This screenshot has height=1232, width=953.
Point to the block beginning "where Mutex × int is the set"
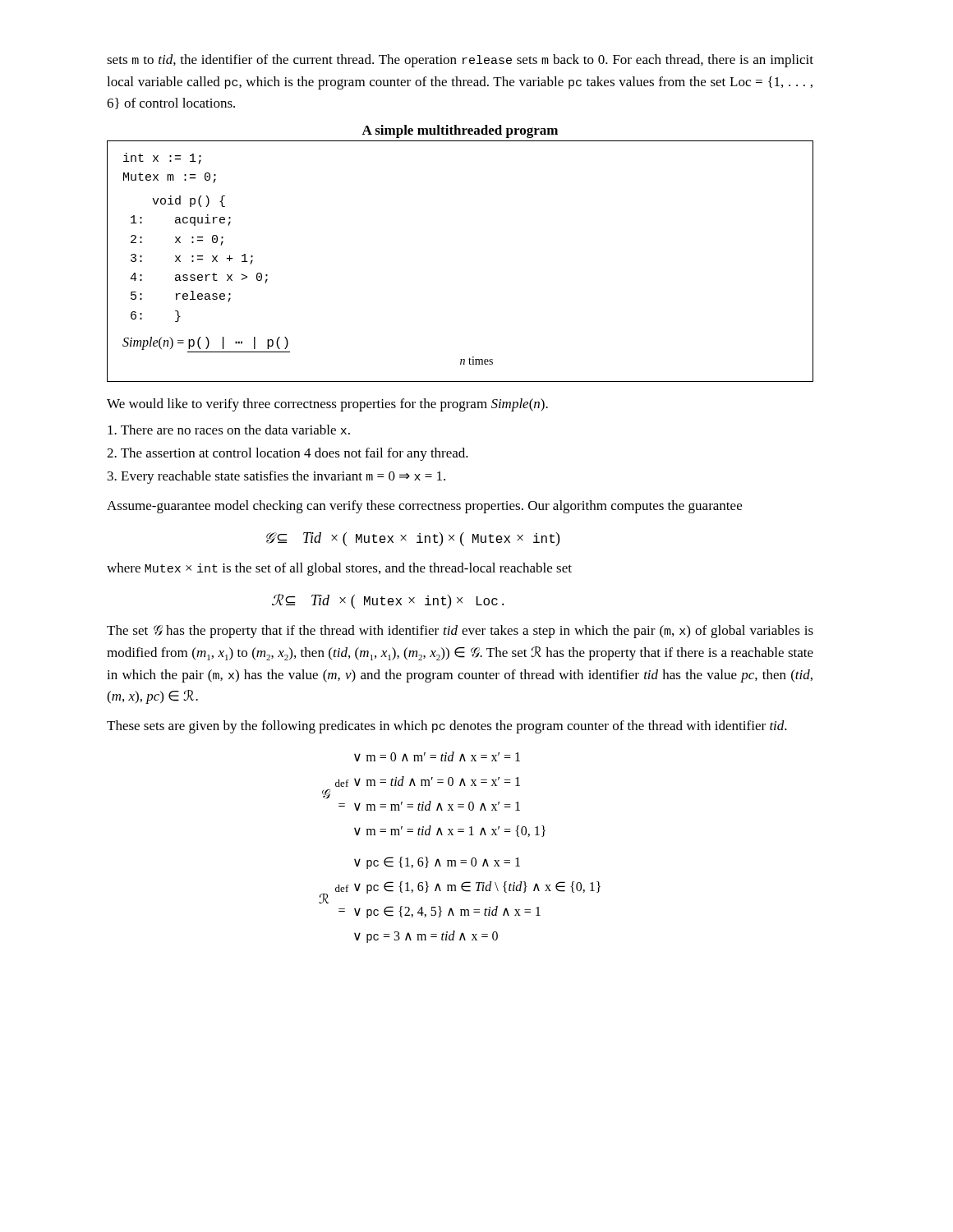[x=460, y=568]
